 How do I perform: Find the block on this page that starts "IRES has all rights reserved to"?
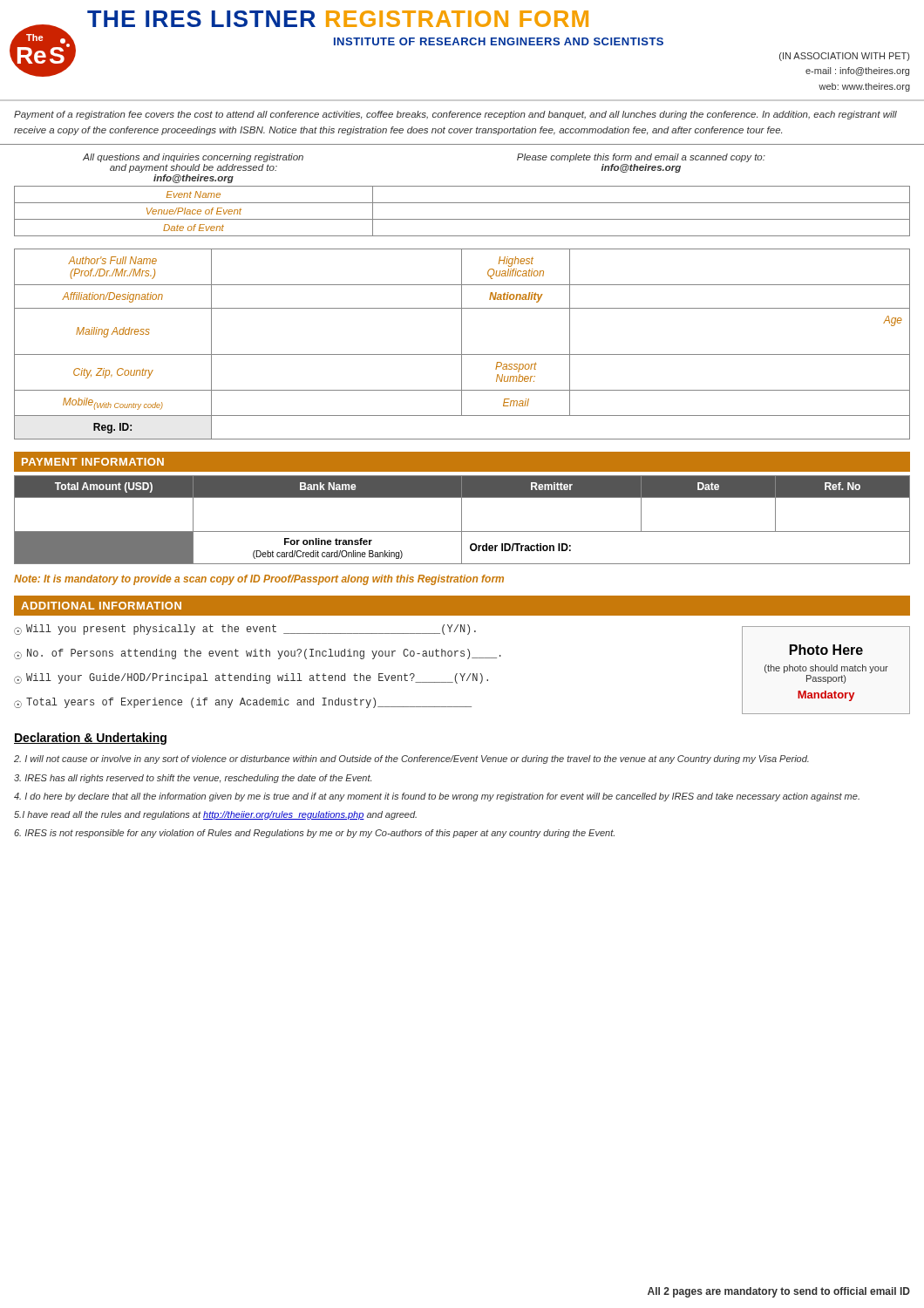tap(193, 777)
